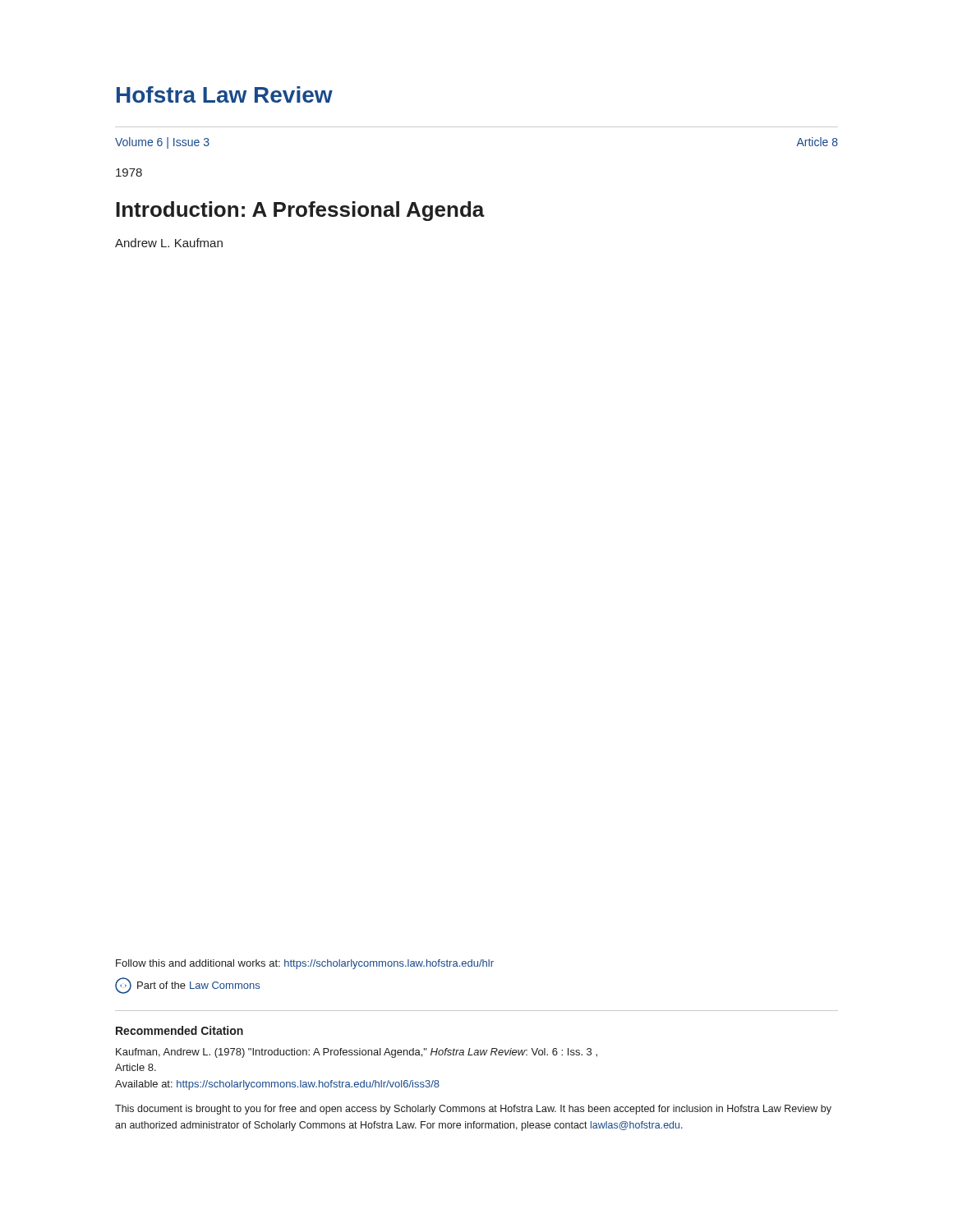Viewport: 953px width, 1232px height.
Task: Find the text block that says "Volume 6 |"
Action: pyautogui.click(x=159, y=142)
